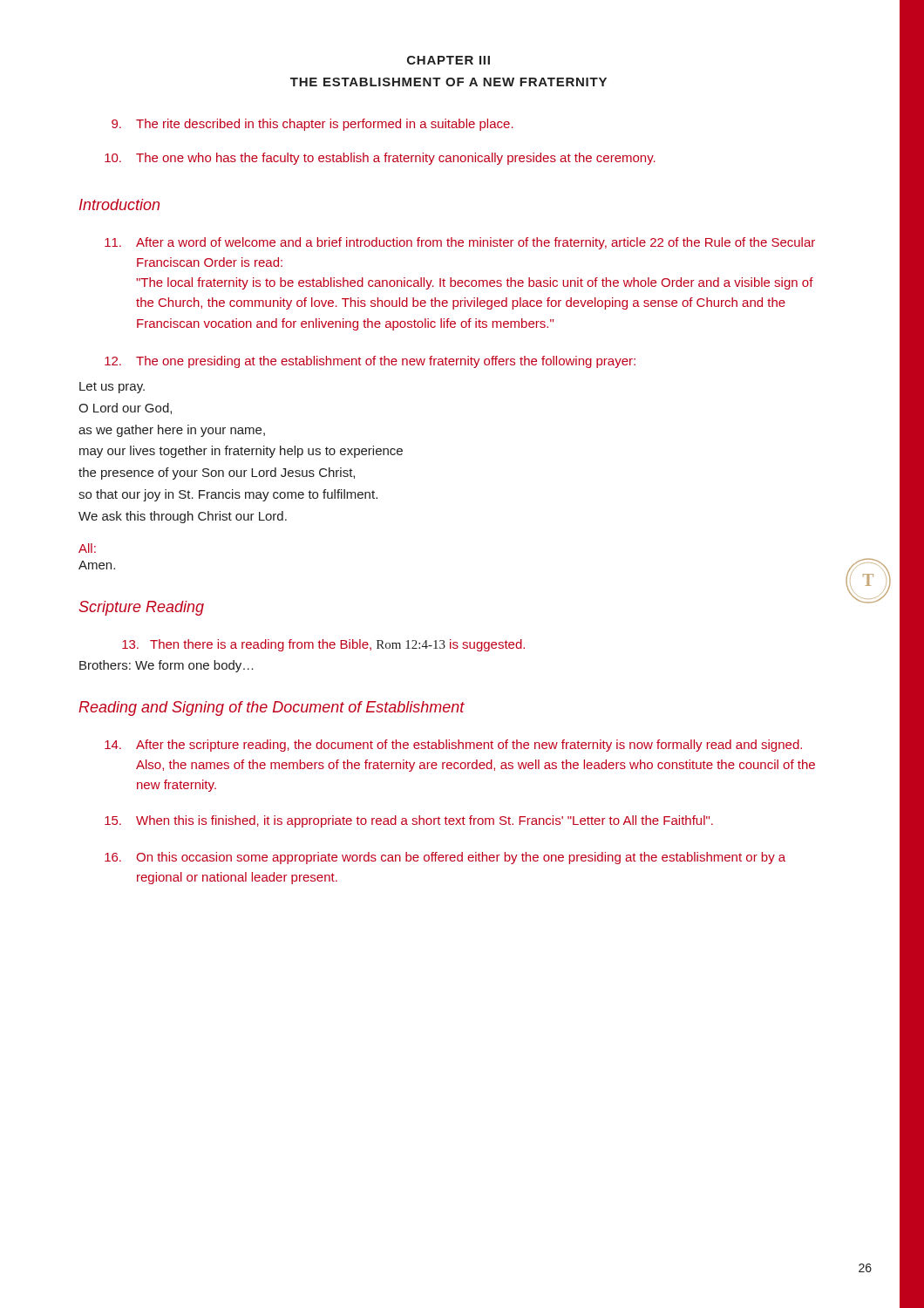
Task: Select the logo
Action: (x=868, y=582)
